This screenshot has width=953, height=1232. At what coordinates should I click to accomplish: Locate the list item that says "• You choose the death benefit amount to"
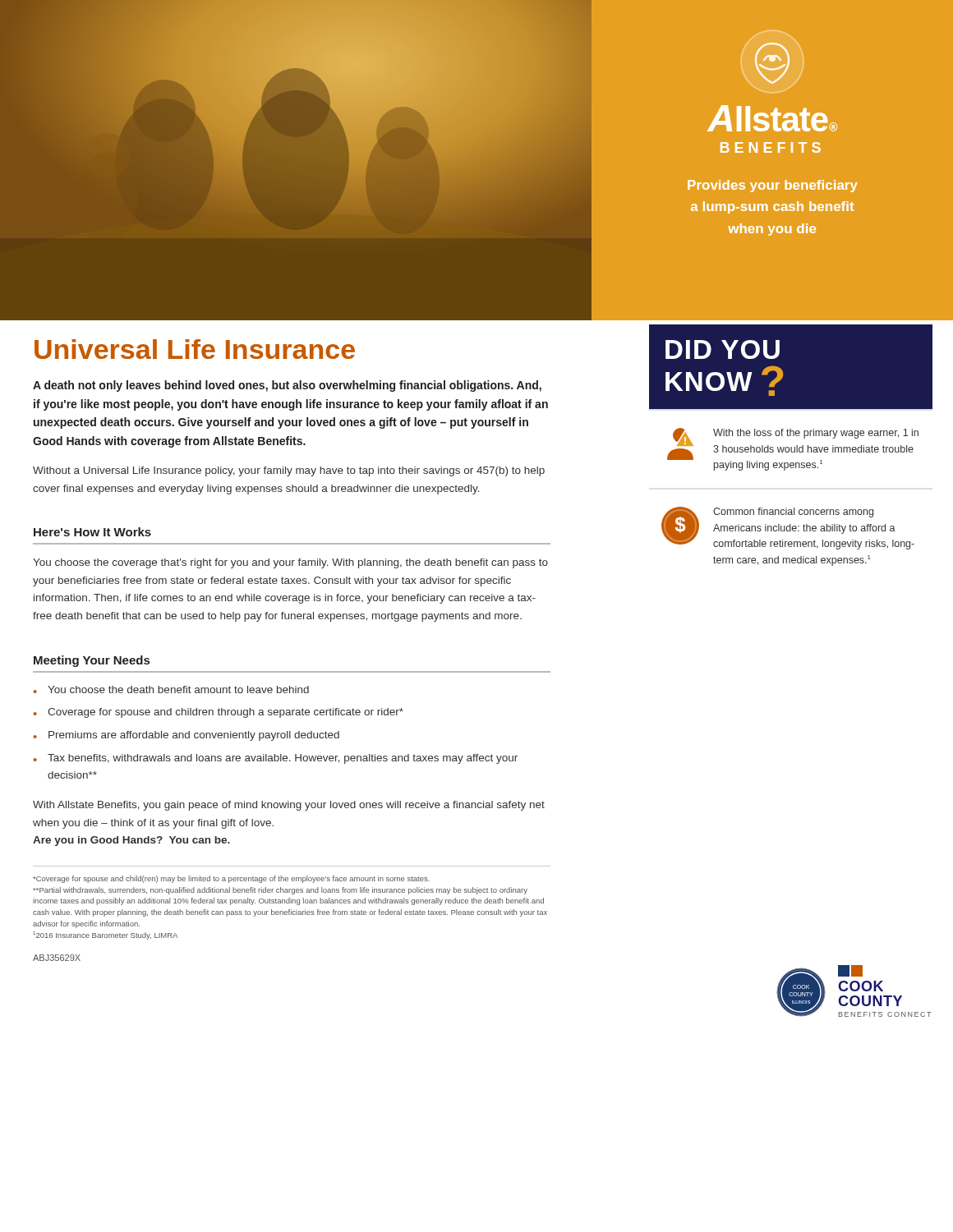(x=171, y=690)
